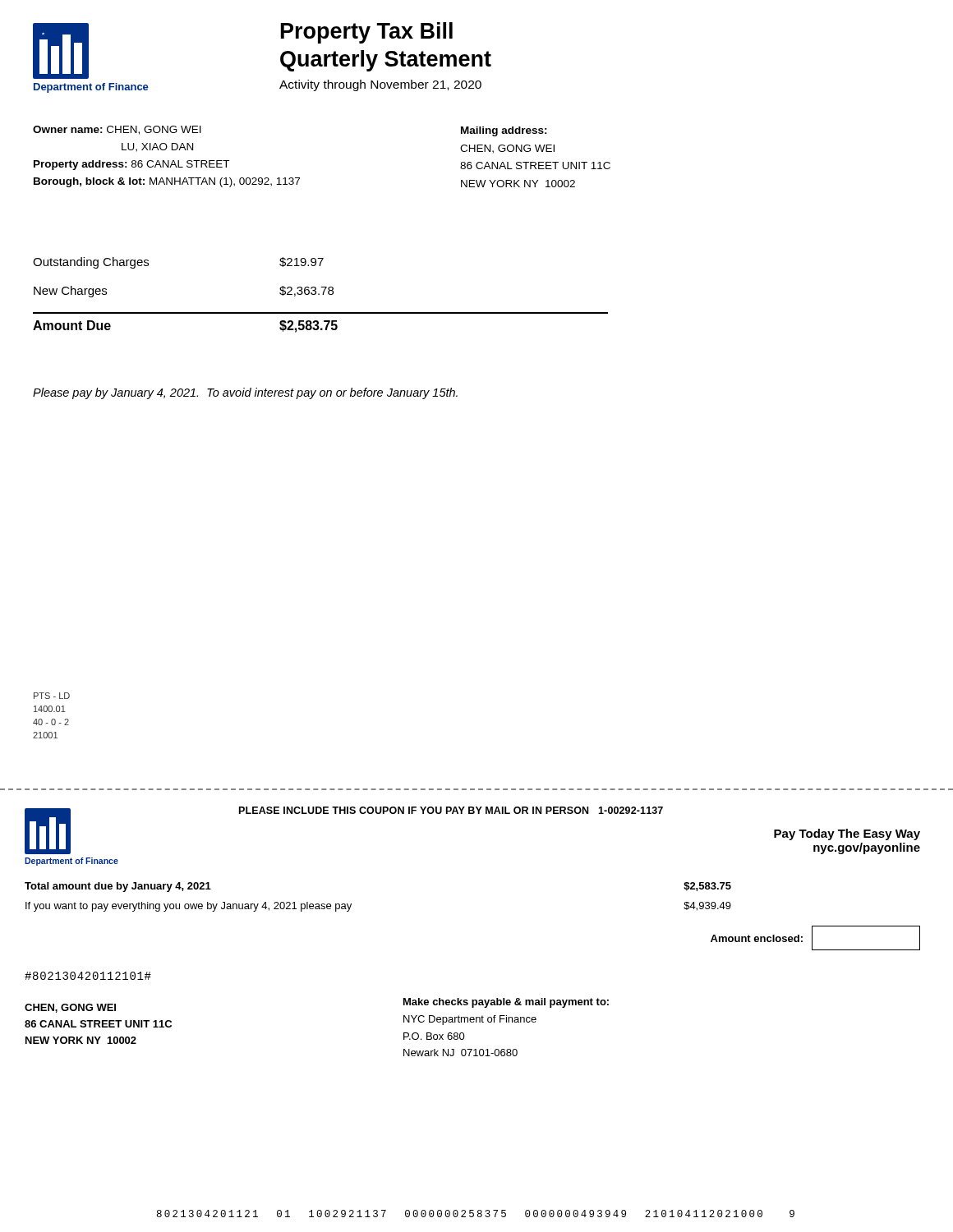Select the text block containing "Pay Today The"
953x1232 pixels.
point(847,840)
